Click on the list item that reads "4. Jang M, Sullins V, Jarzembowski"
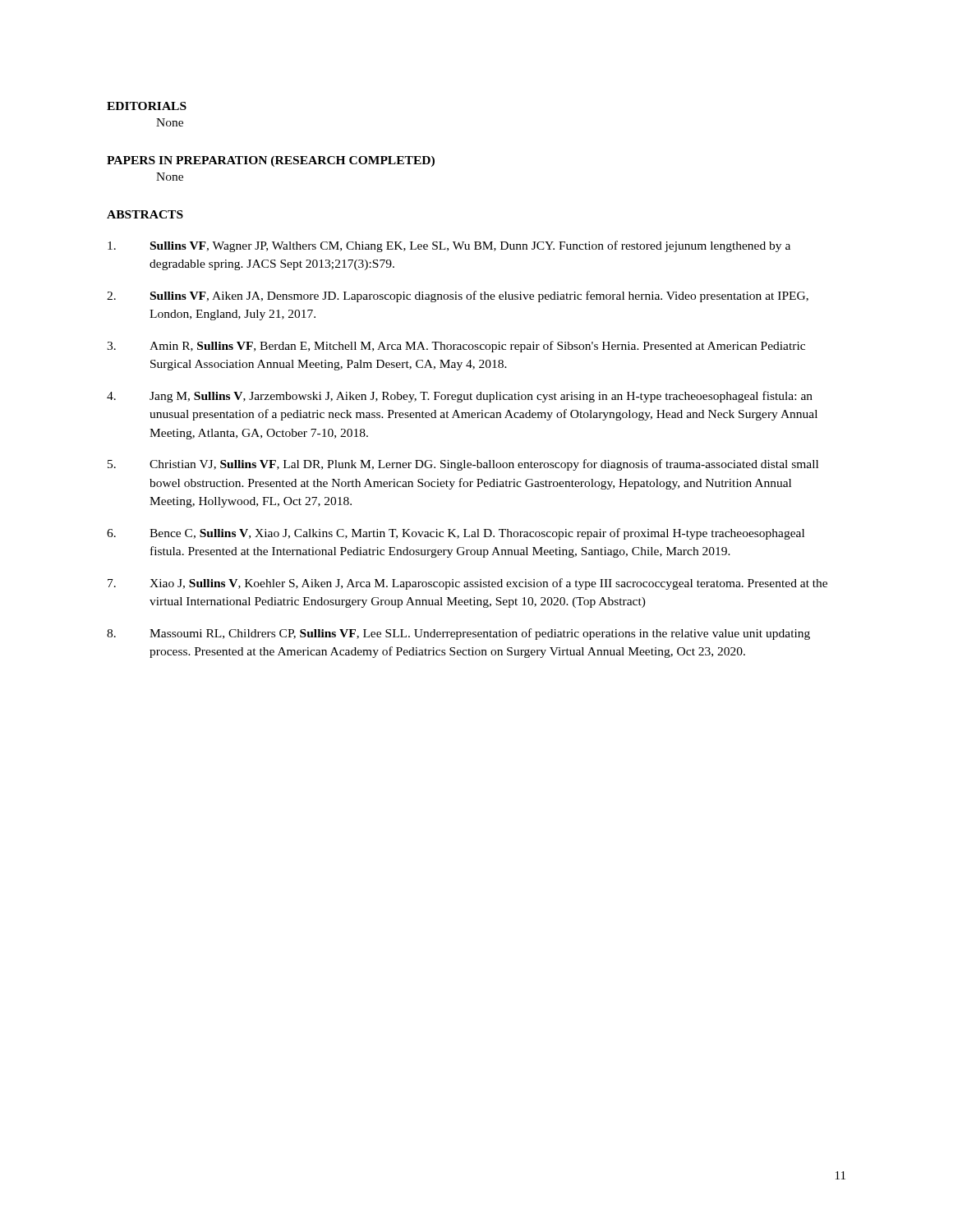The width and height of the screenshot is (953, 1232). coord(468,414)
